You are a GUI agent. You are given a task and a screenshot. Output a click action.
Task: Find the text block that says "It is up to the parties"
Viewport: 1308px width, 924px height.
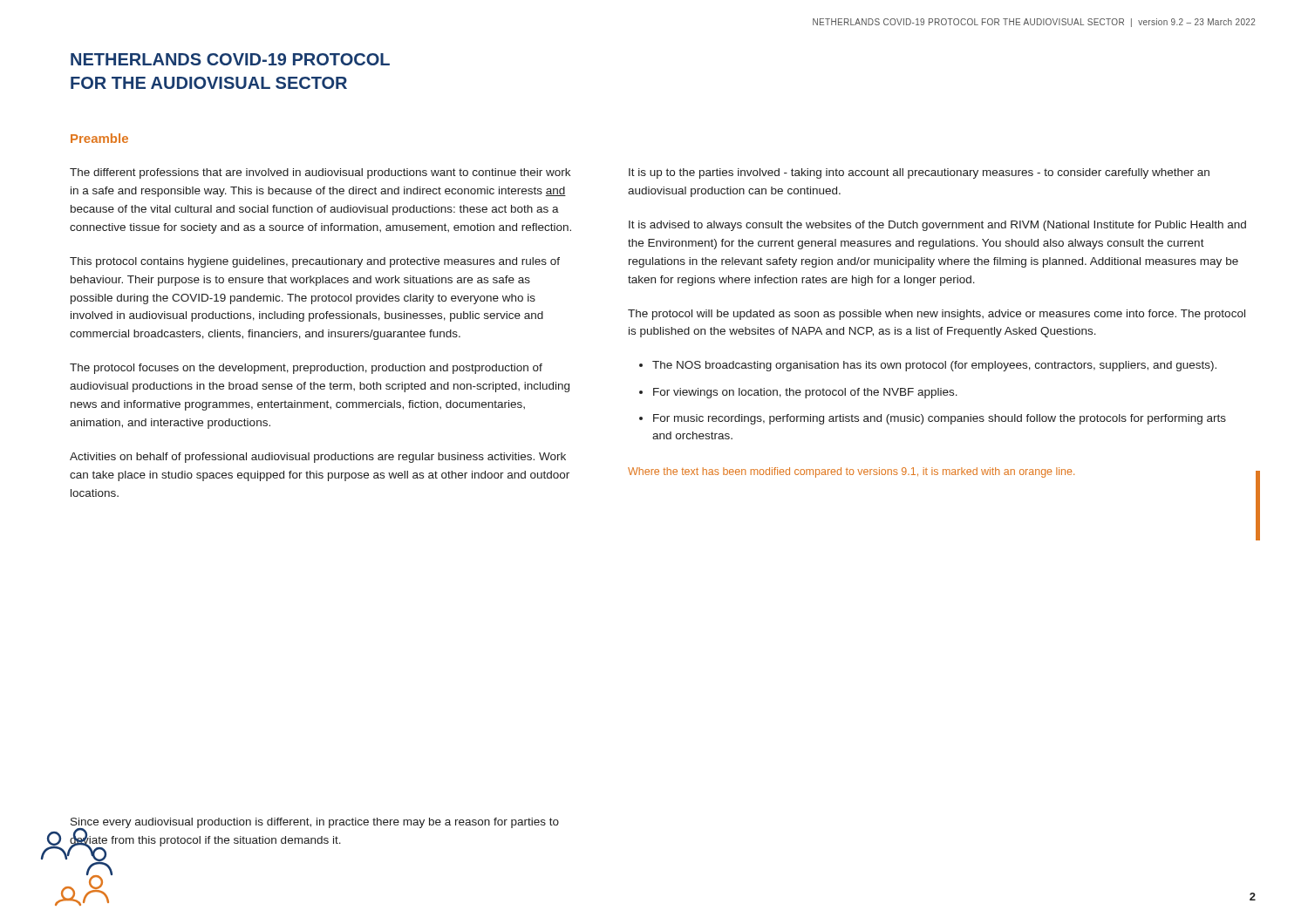[x=919, y=181]
